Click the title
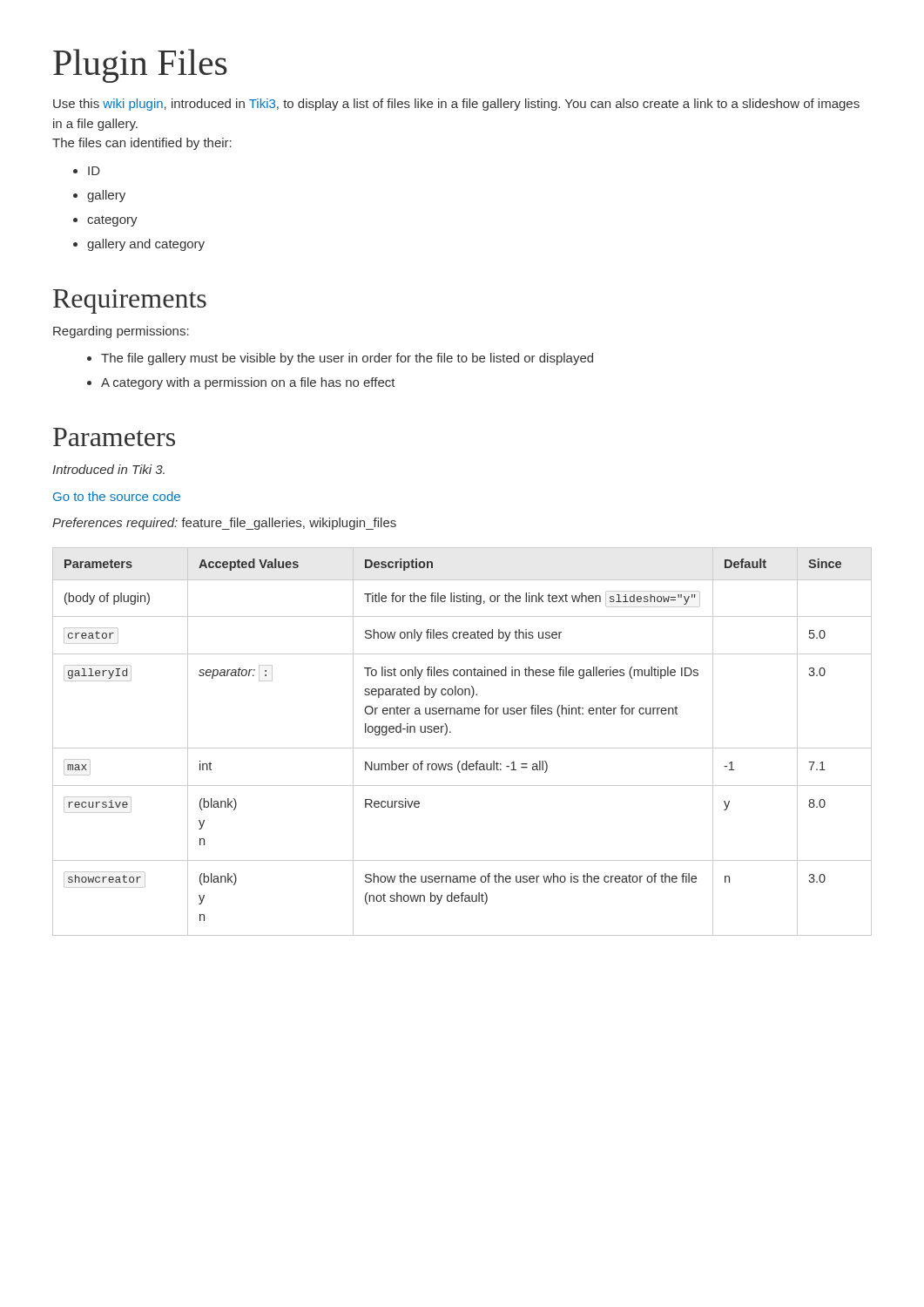The image size is (924, 1307). [140, 63]
